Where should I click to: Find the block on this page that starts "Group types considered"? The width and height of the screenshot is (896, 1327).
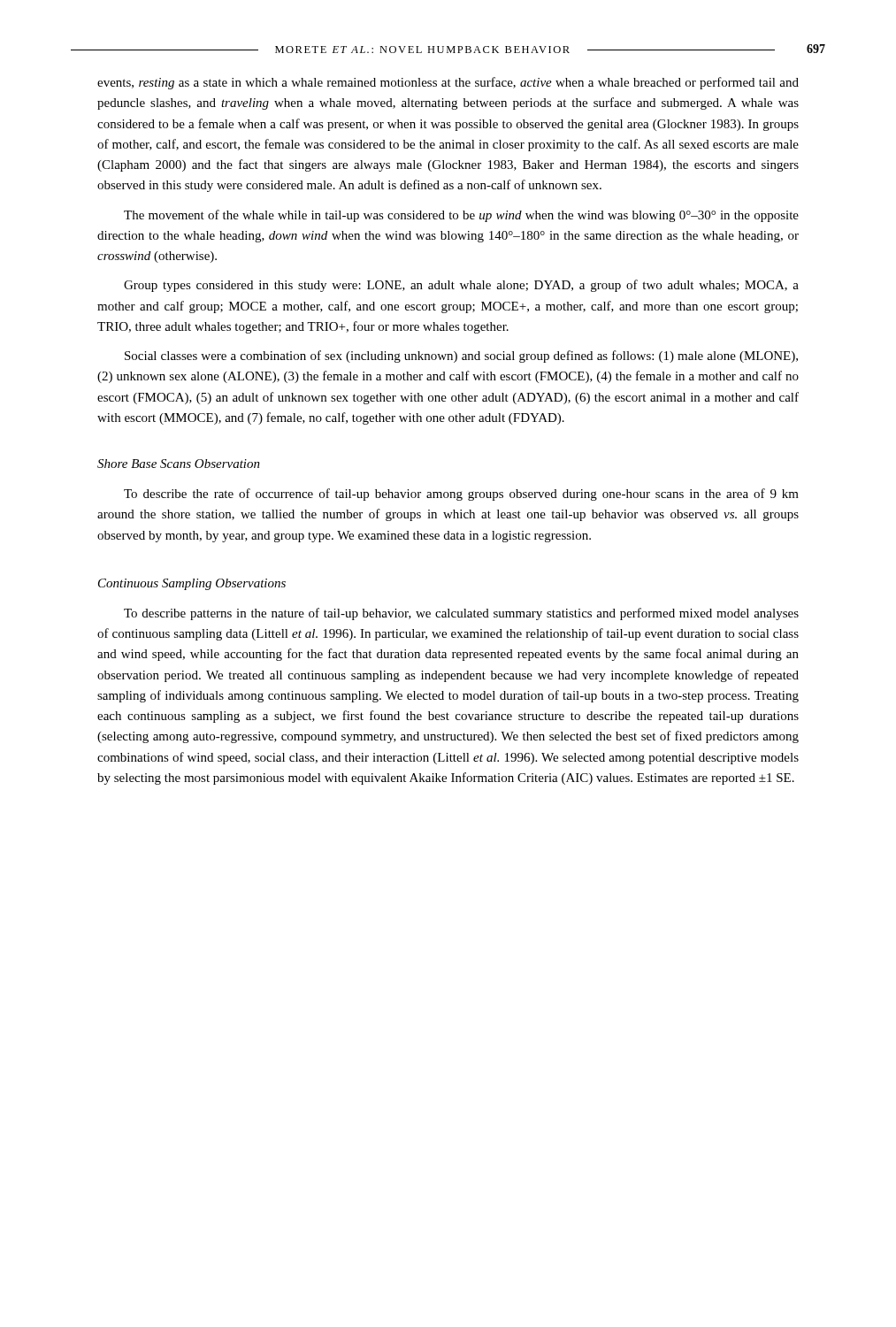click(x=448, y=306)
